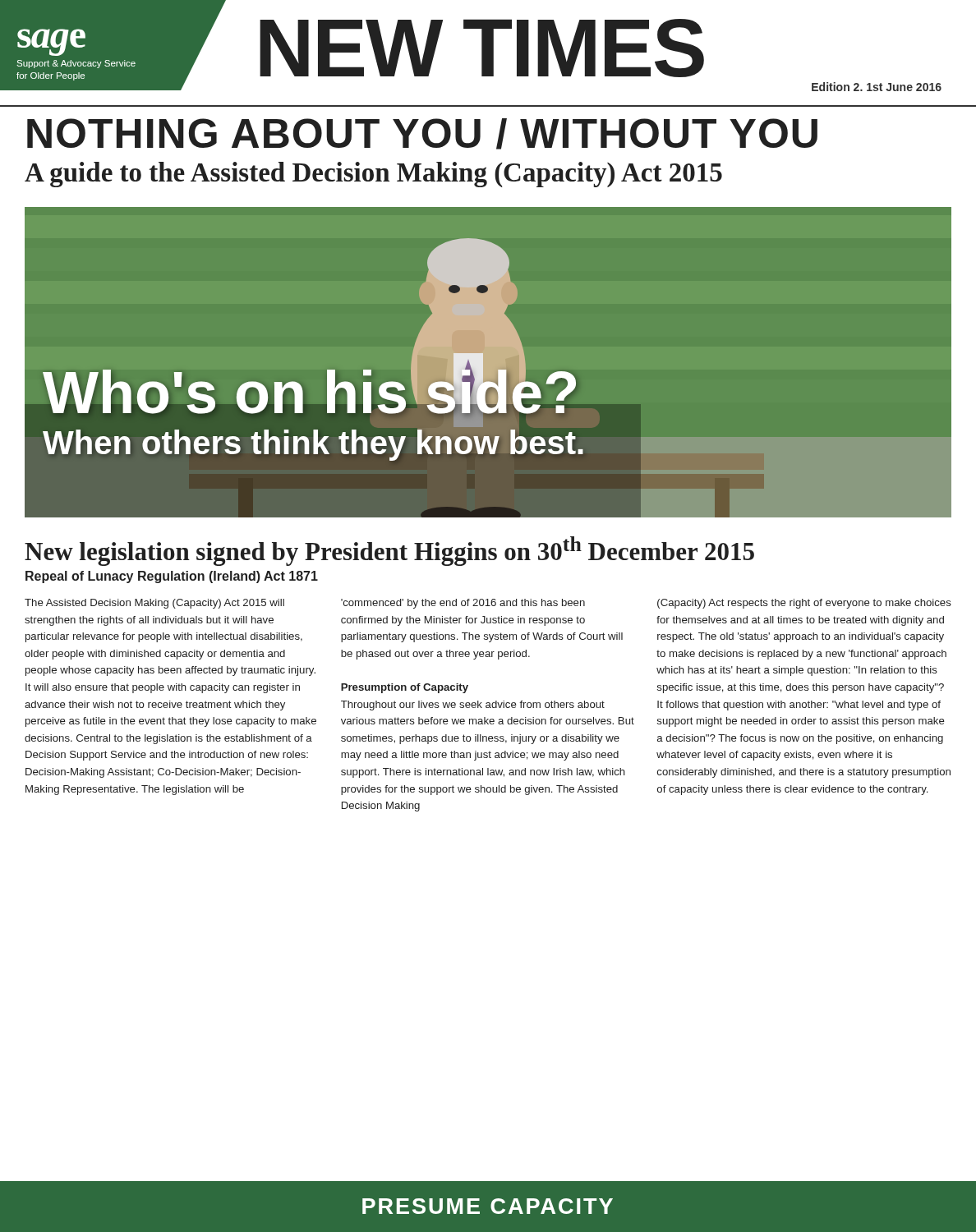
Task: Click on the passage starting "'commenced' by the end of"
Action: [487, 704]
